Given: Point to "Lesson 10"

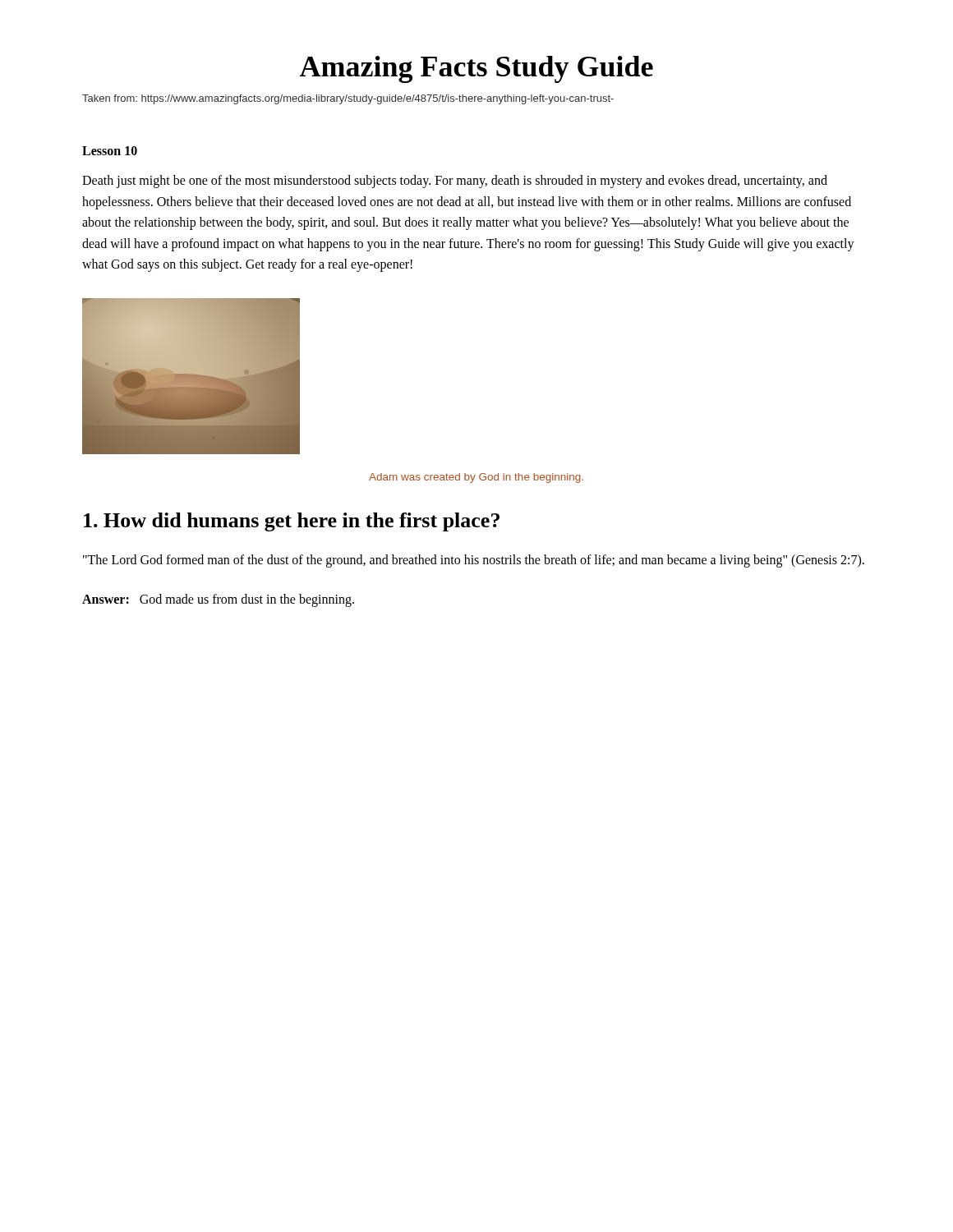Looking at the screenshot, I should tap(110, 151).
